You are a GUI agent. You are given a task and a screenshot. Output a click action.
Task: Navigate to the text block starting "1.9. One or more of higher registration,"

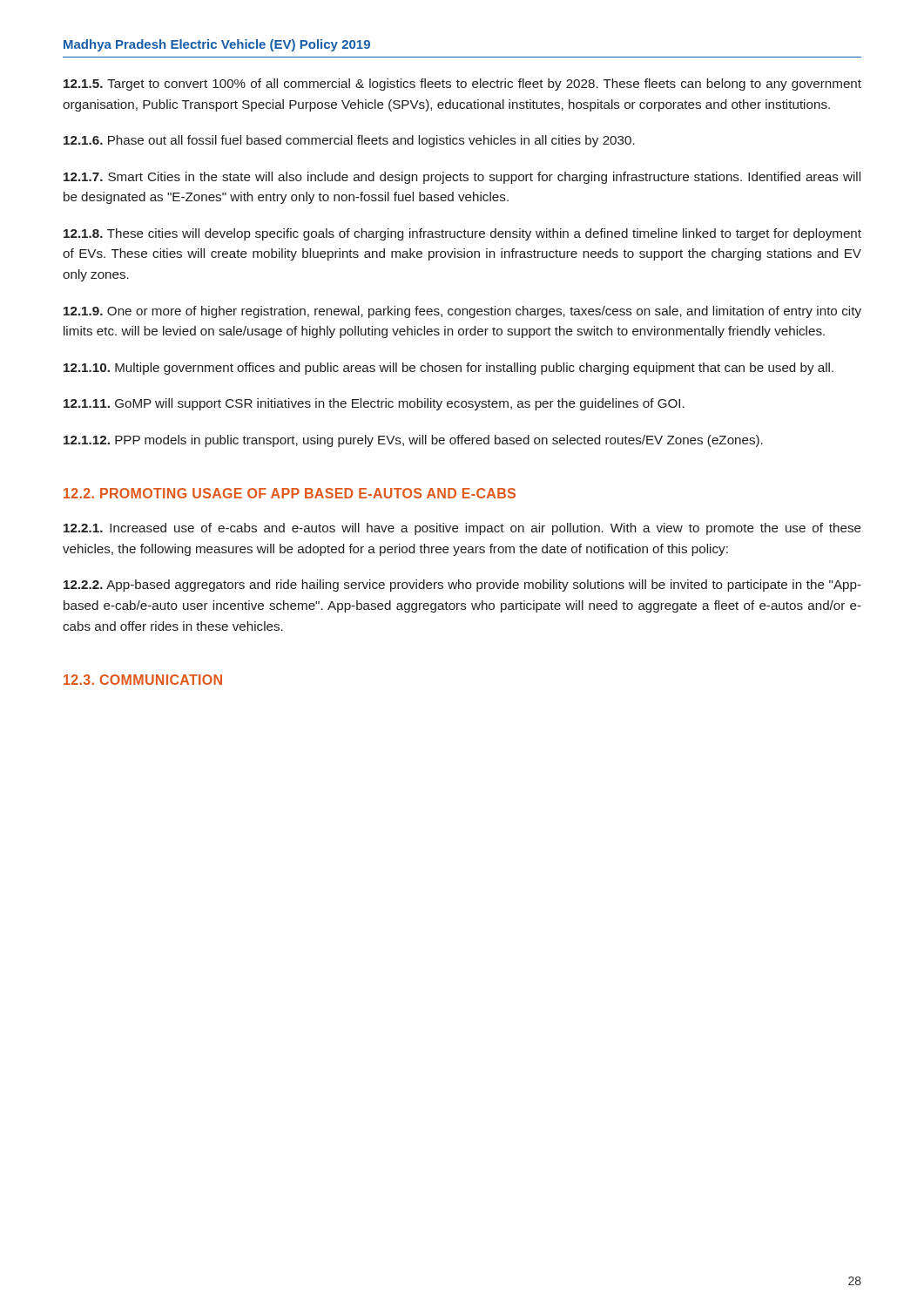point(462,320)
